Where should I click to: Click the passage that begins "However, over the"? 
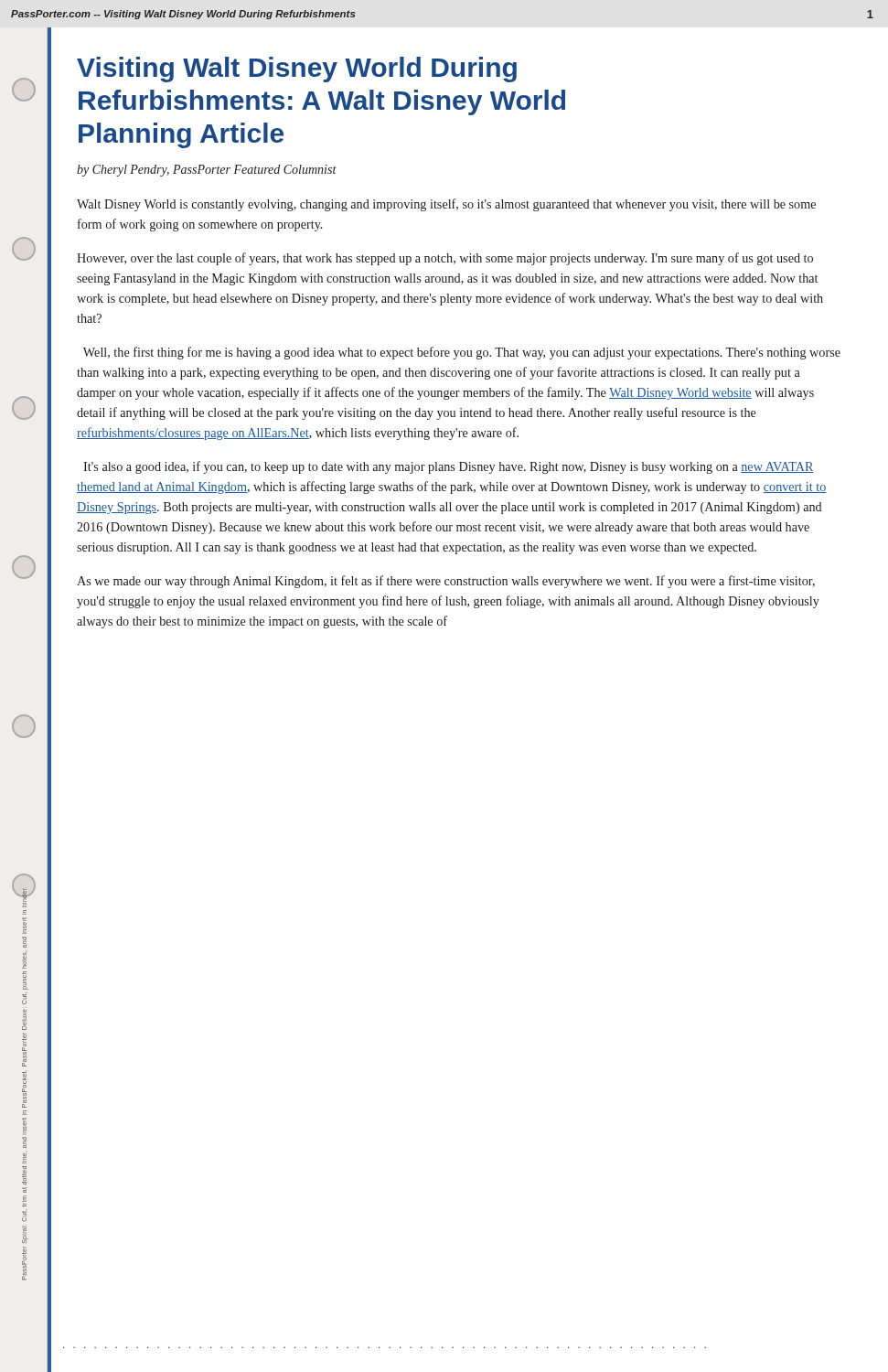[x=450, y=288]
